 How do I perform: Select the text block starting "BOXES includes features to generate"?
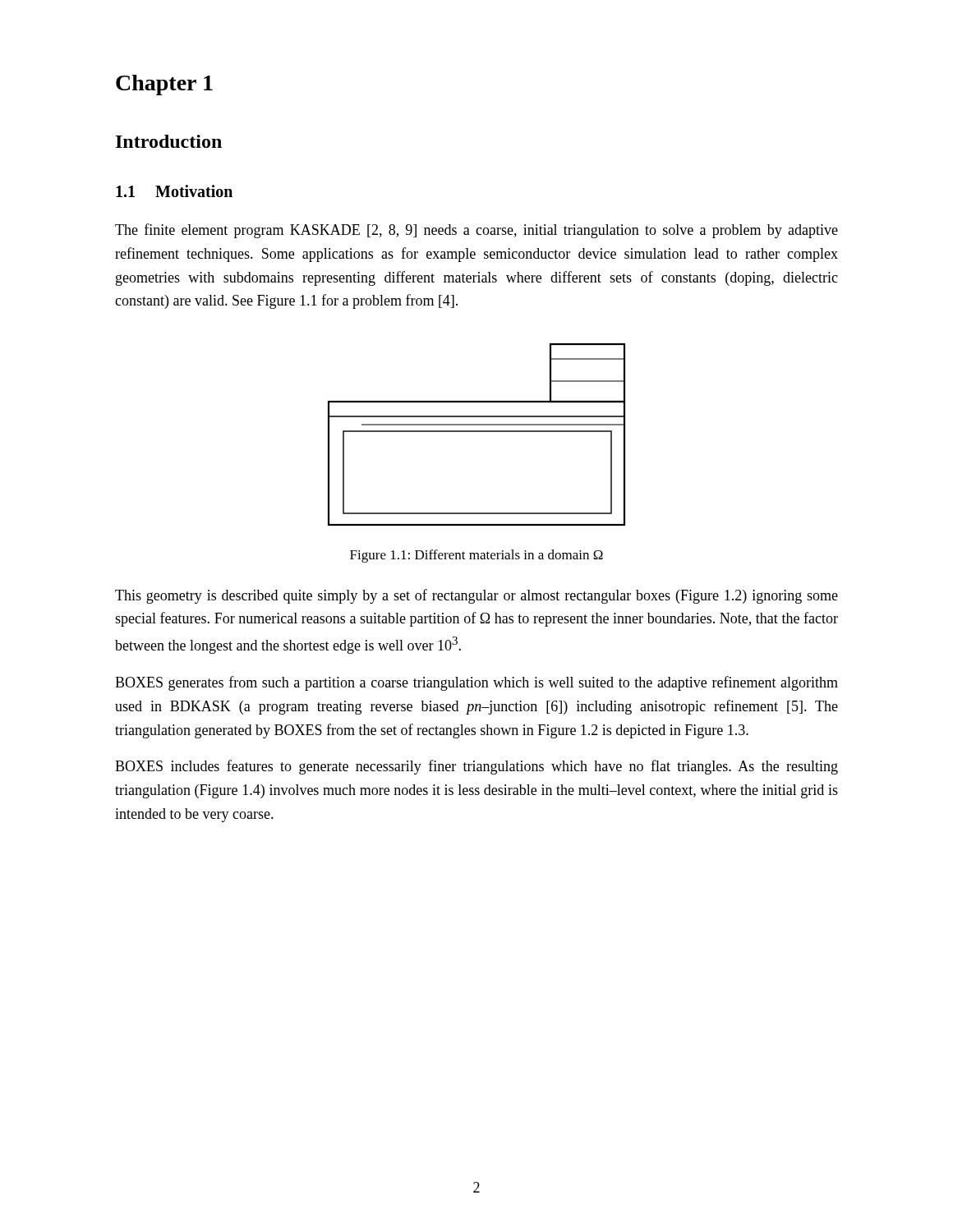point(476,790)
